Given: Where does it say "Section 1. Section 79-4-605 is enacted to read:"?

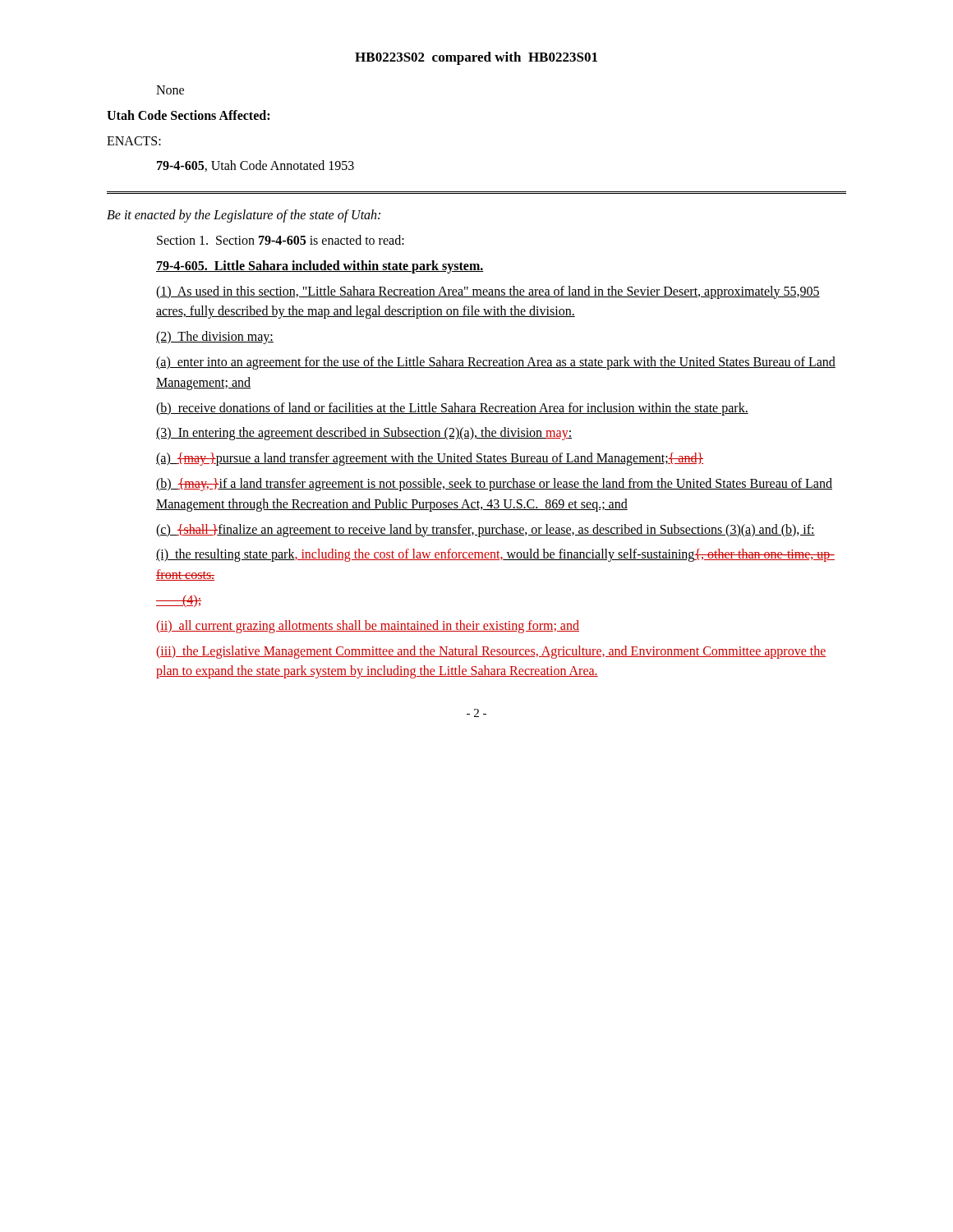Looking at the screenshot, I should 280,240.
